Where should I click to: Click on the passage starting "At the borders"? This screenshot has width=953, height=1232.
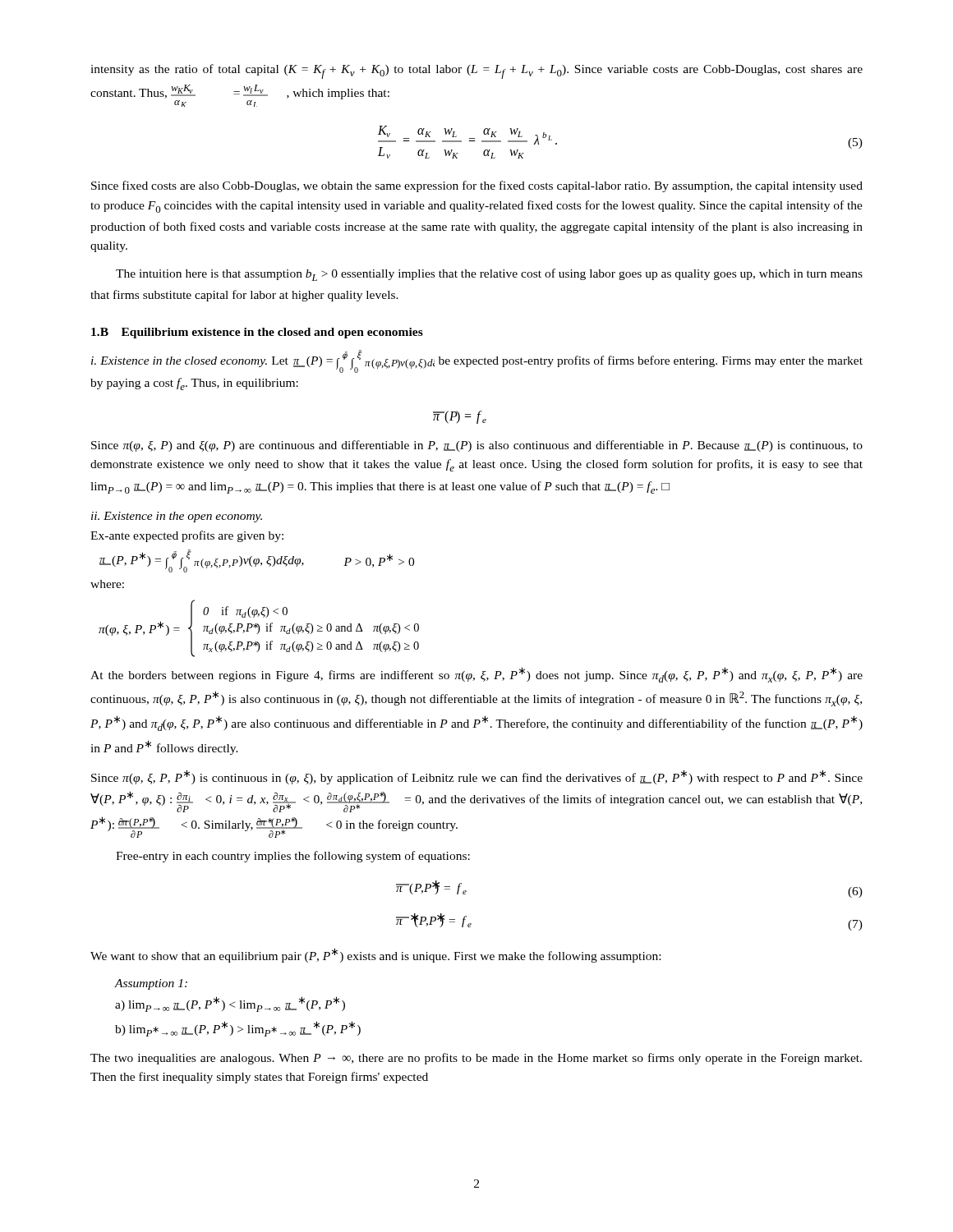pyautogui.click(x=476, y=764)
